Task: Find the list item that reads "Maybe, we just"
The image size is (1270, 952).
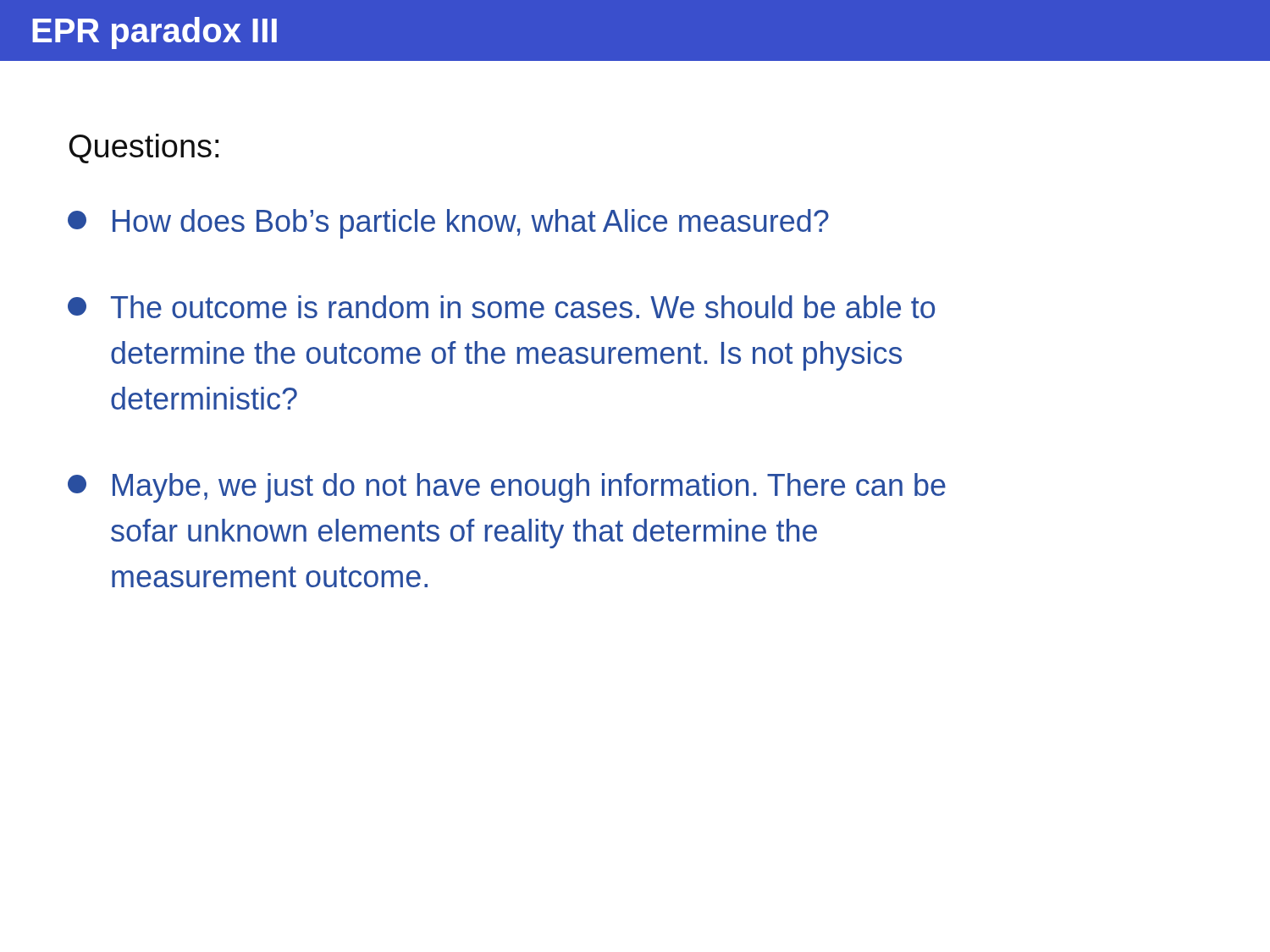Action: (635, 531)
